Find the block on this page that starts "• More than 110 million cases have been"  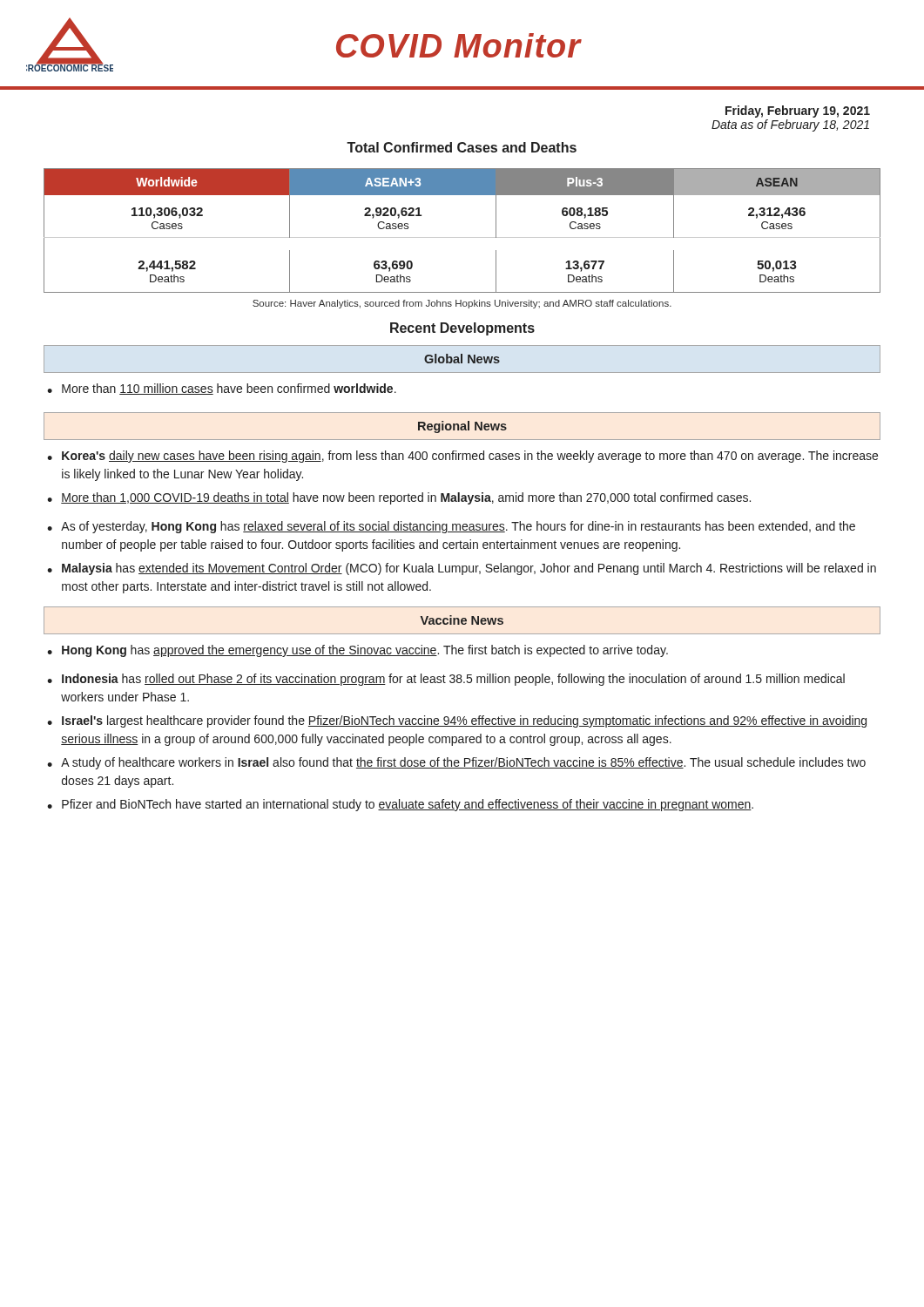[x=222, y=392]
